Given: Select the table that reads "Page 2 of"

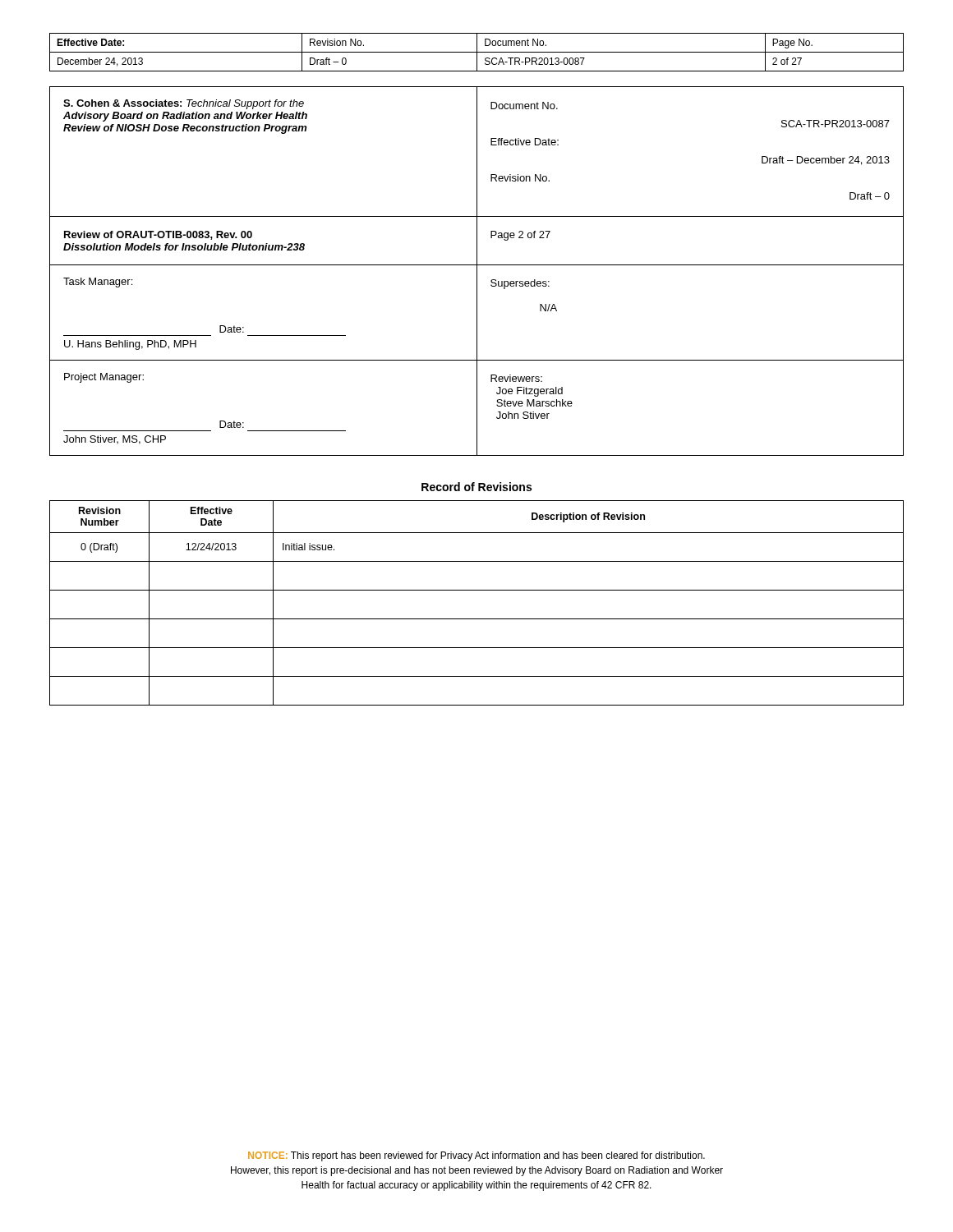Looking at the screenshot, I should 476,271.
